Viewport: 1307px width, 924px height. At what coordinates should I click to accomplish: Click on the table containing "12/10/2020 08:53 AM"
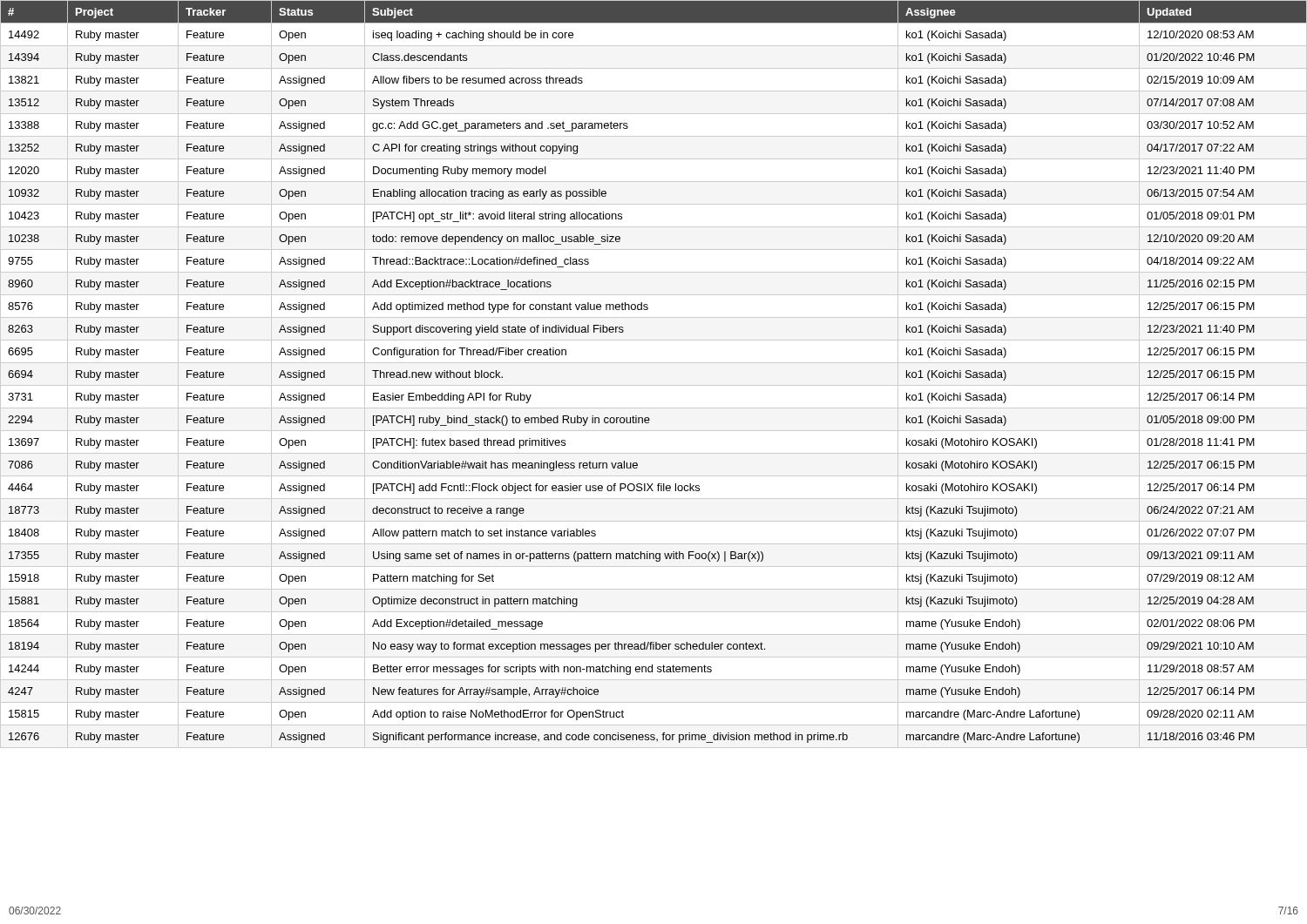point(654,449)
